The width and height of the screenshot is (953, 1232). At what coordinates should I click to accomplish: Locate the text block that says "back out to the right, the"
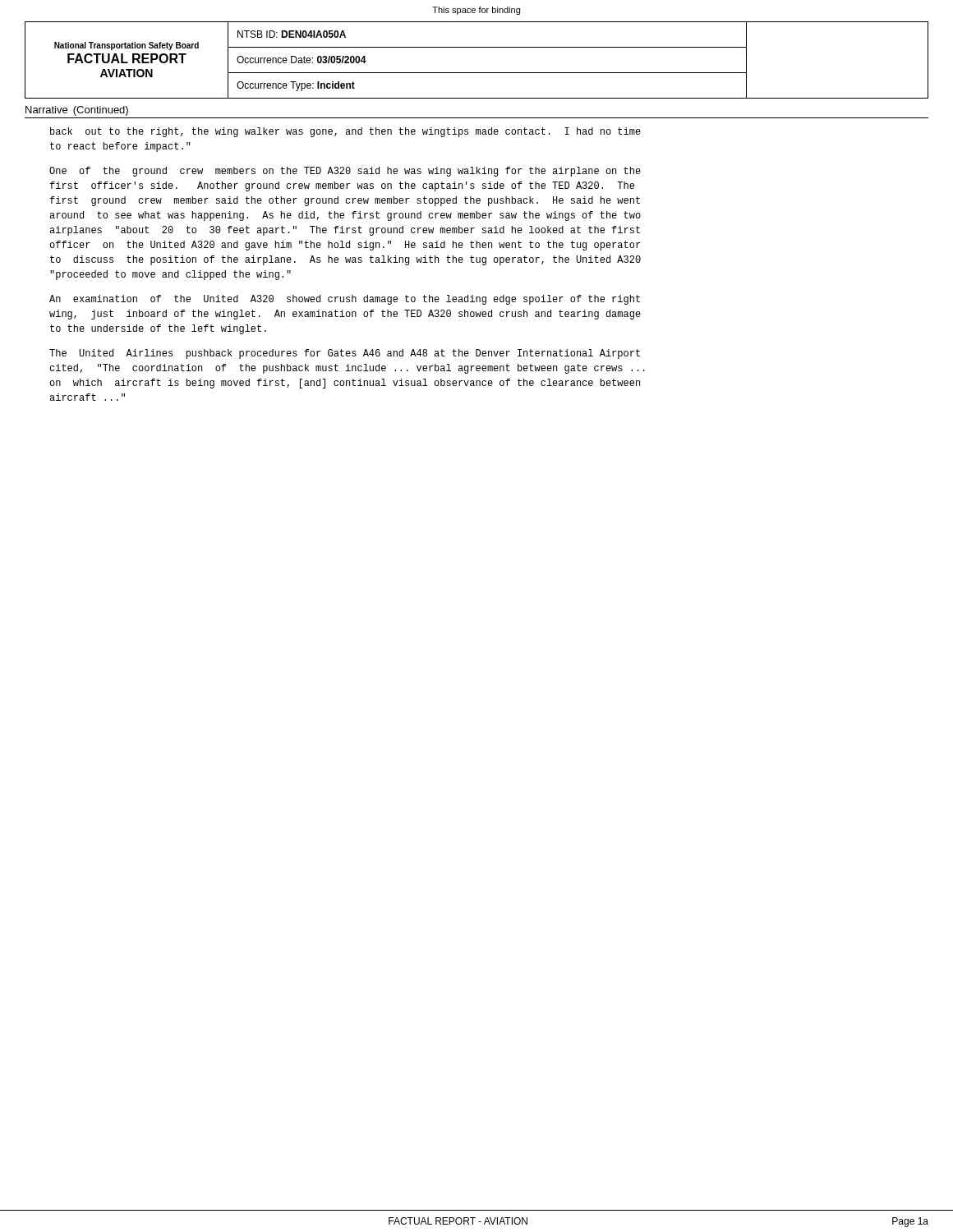(x=345, y=140)
